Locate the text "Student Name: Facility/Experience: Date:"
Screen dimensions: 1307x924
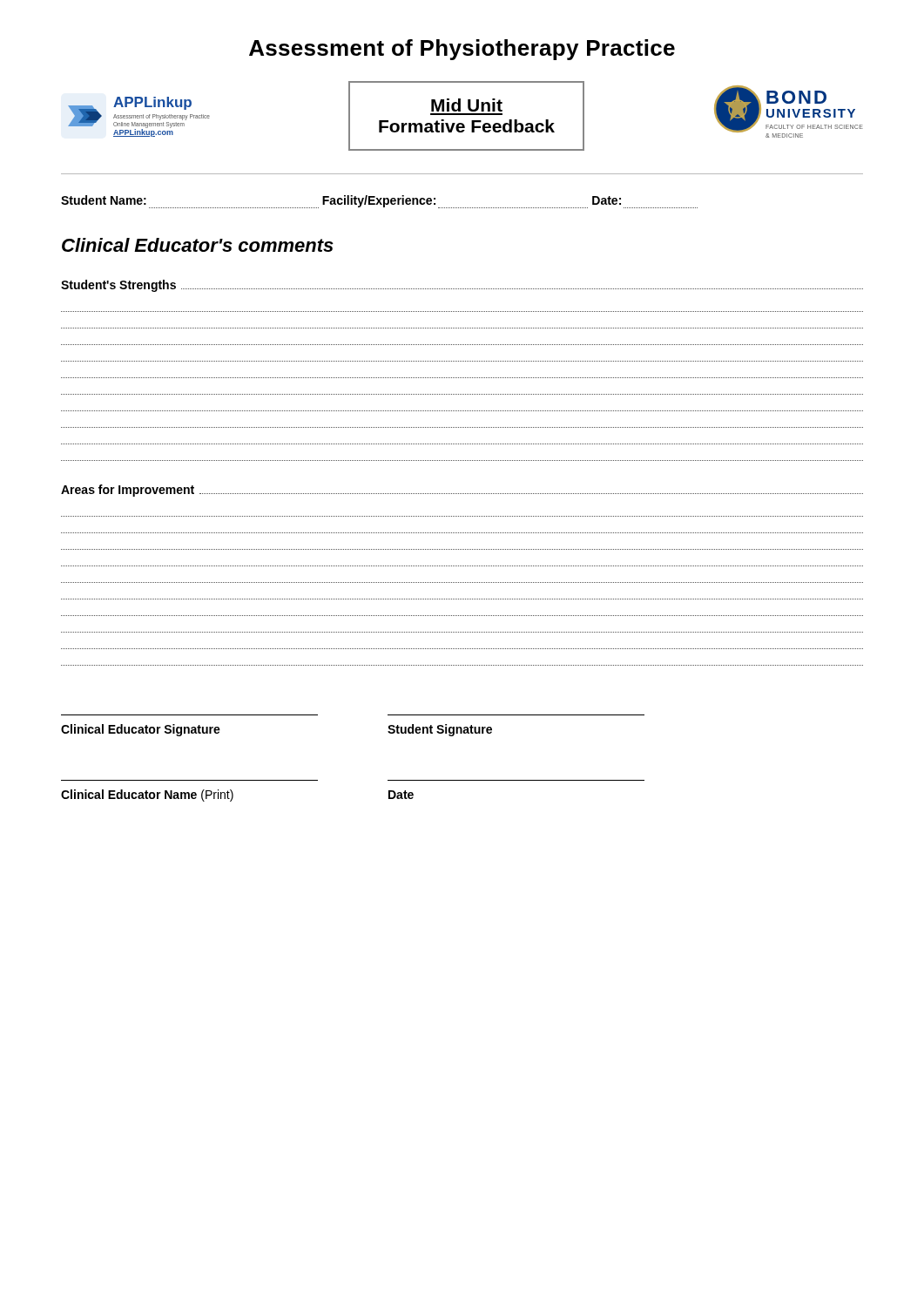[379, 201]
